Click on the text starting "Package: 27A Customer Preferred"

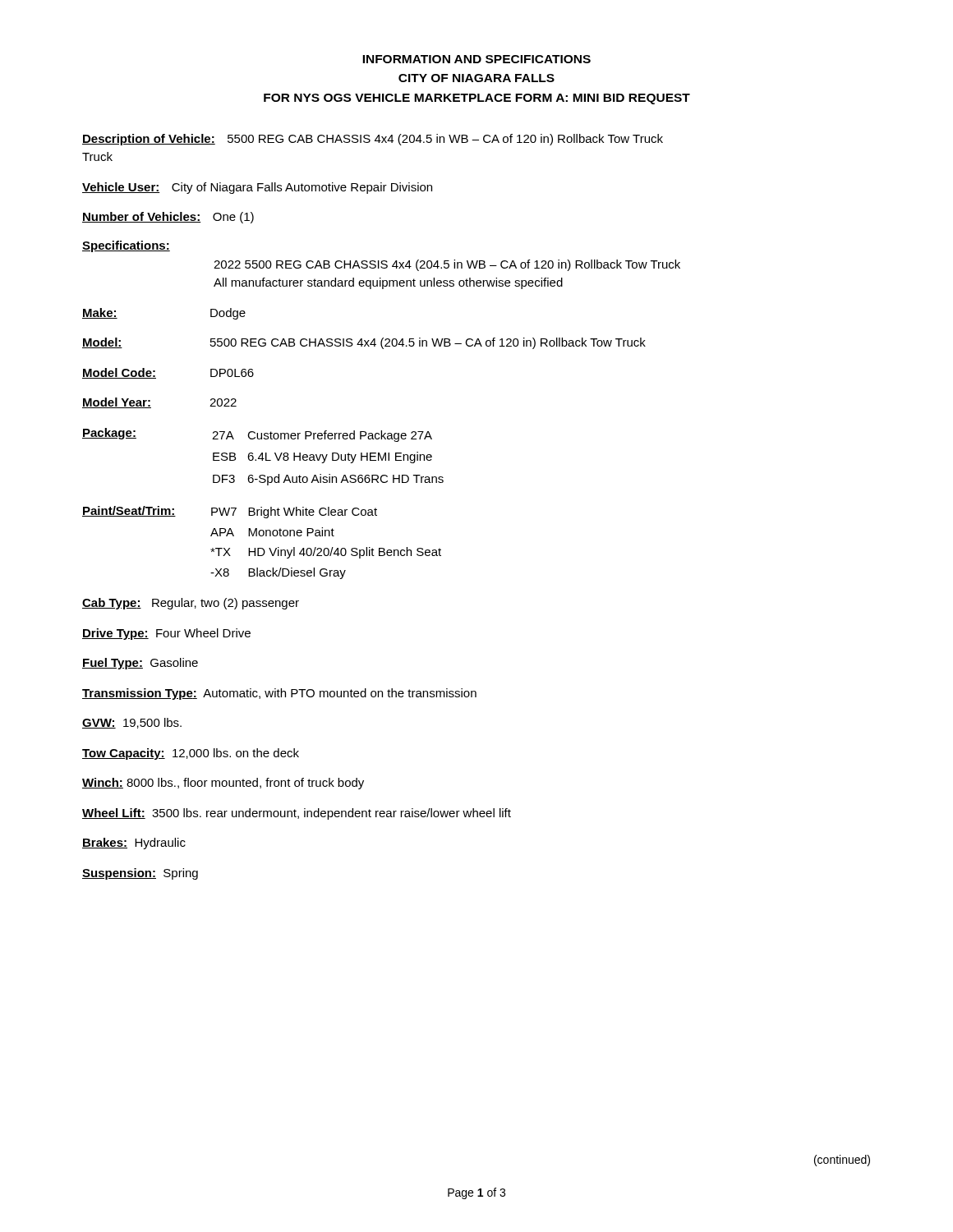(268, 457)
